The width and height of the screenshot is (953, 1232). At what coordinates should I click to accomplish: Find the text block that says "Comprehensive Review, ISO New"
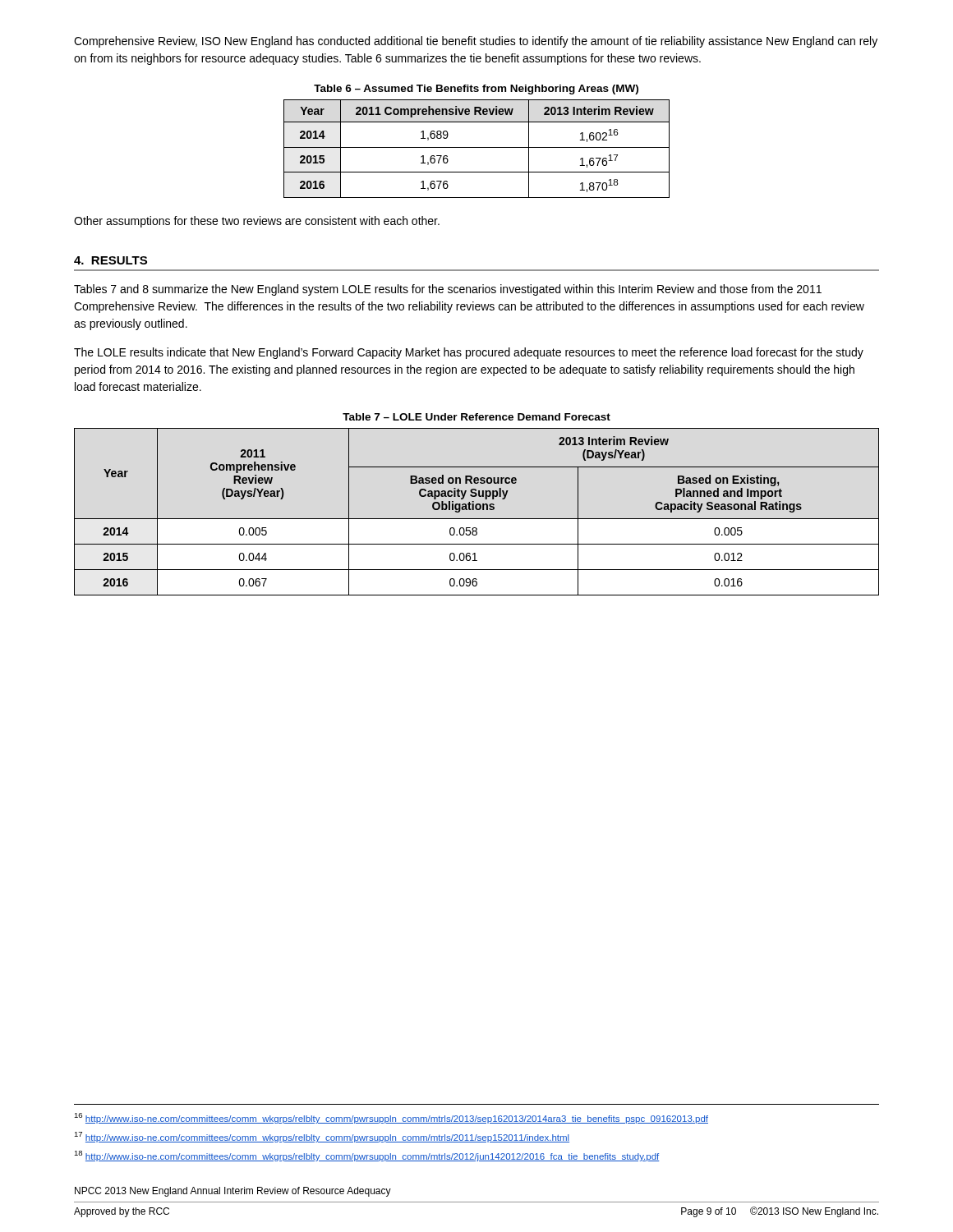[476, 50]
